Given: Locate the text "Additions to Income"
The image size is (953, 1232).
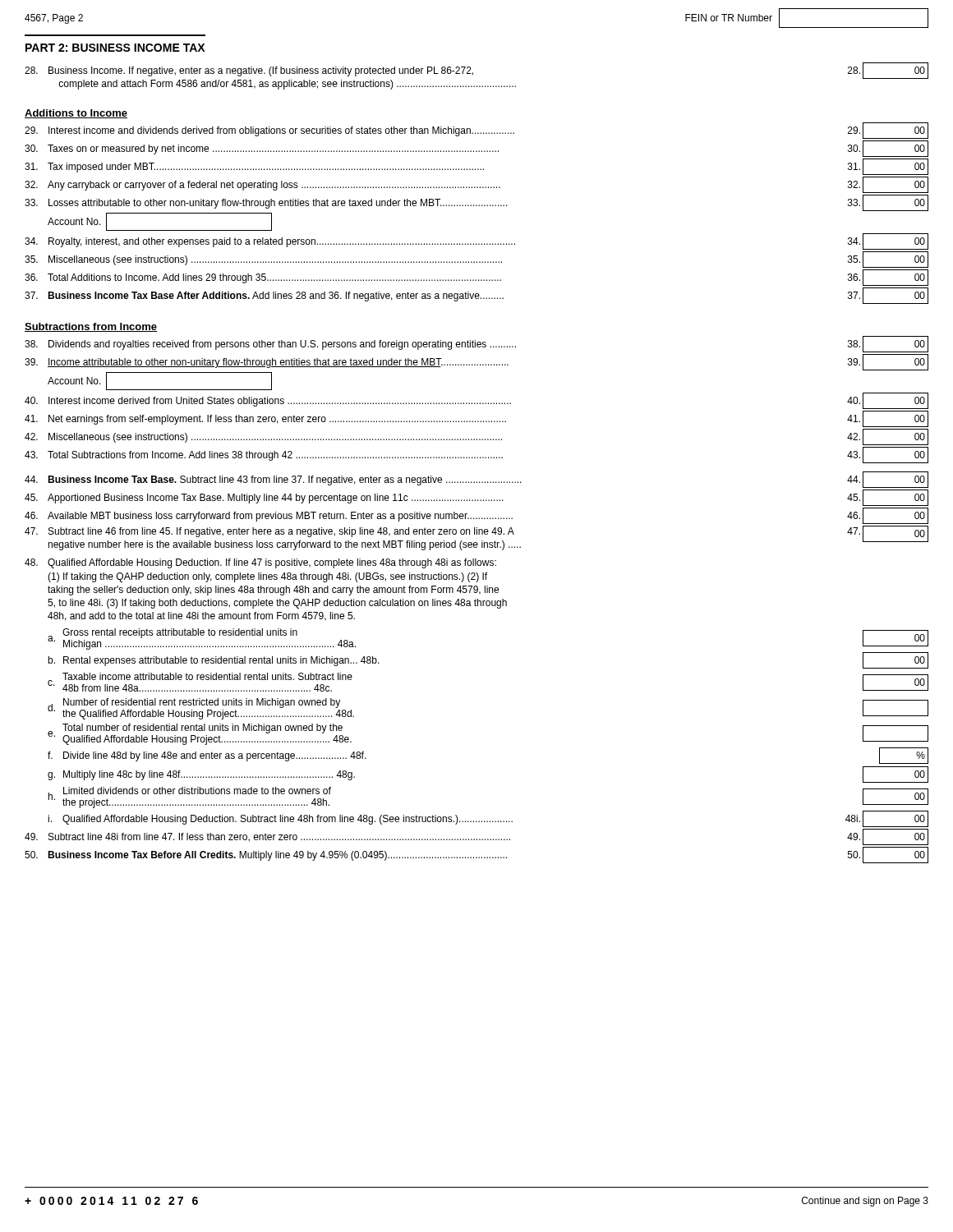Looking at the screenshot, I should 76,113.
